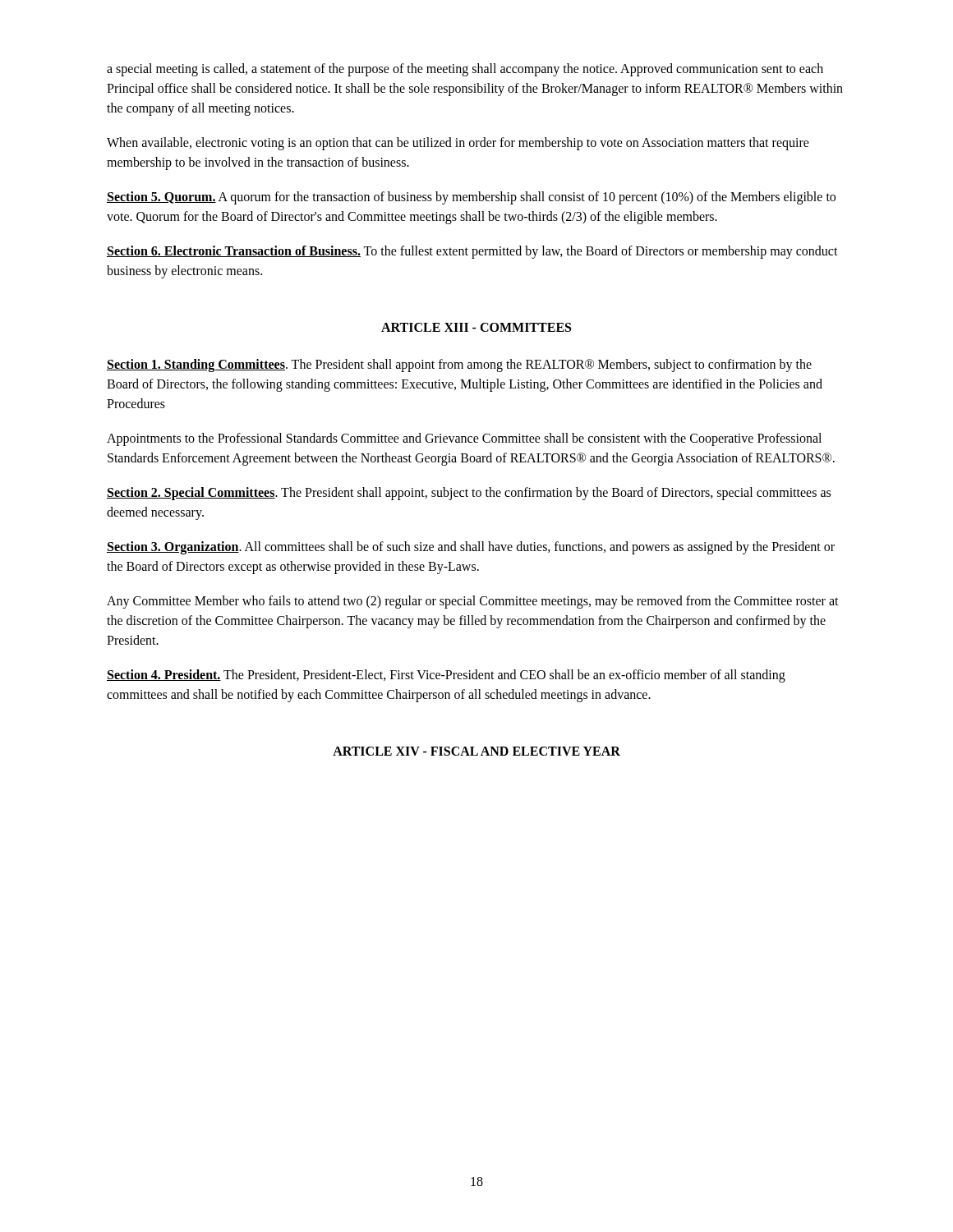Find the text block starting "Appointments to the Professional Standards Committee"

(x=471, y=448)
